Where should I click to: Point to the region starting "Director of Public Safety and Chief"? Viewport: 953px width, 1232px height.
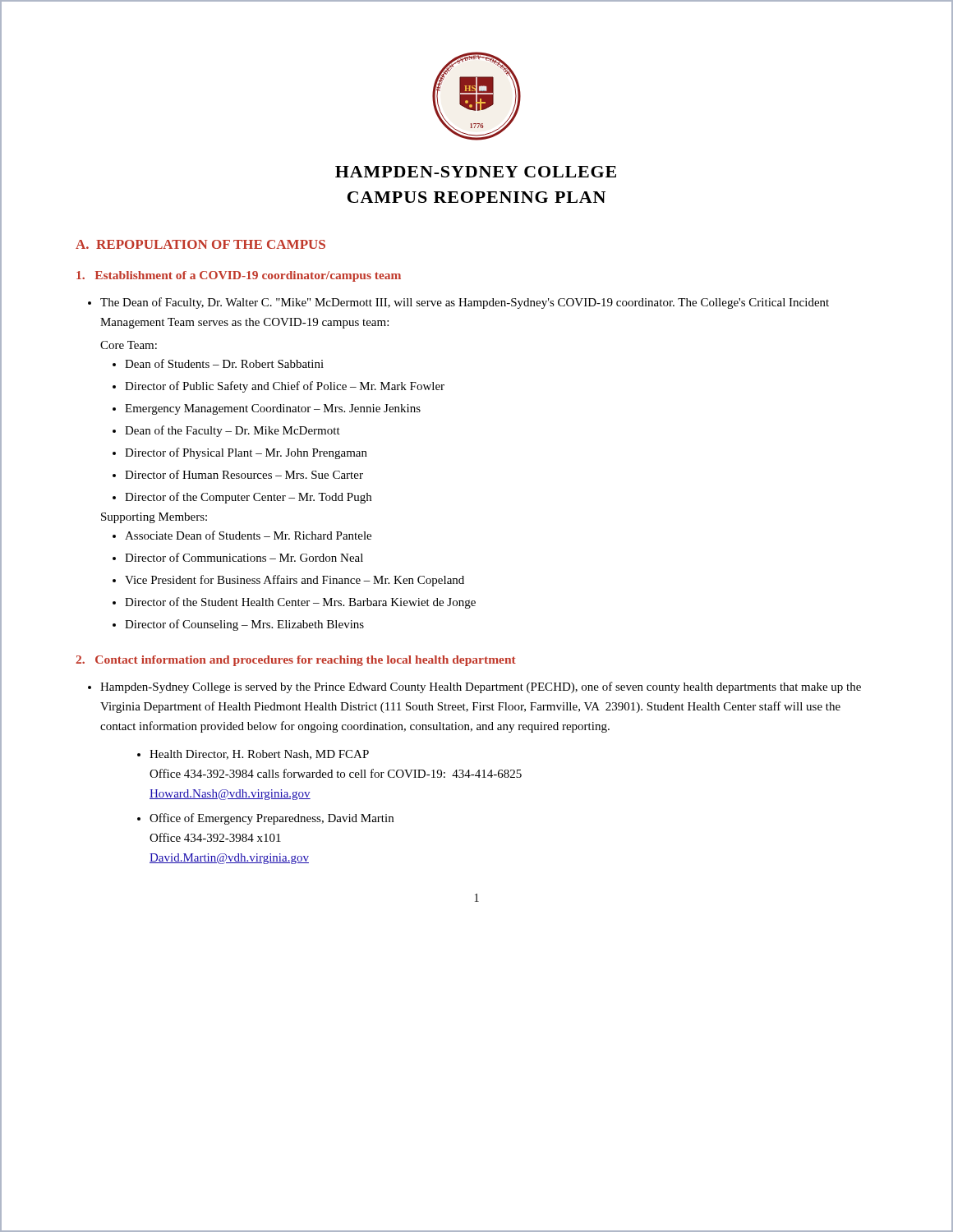tap(285, 386)
